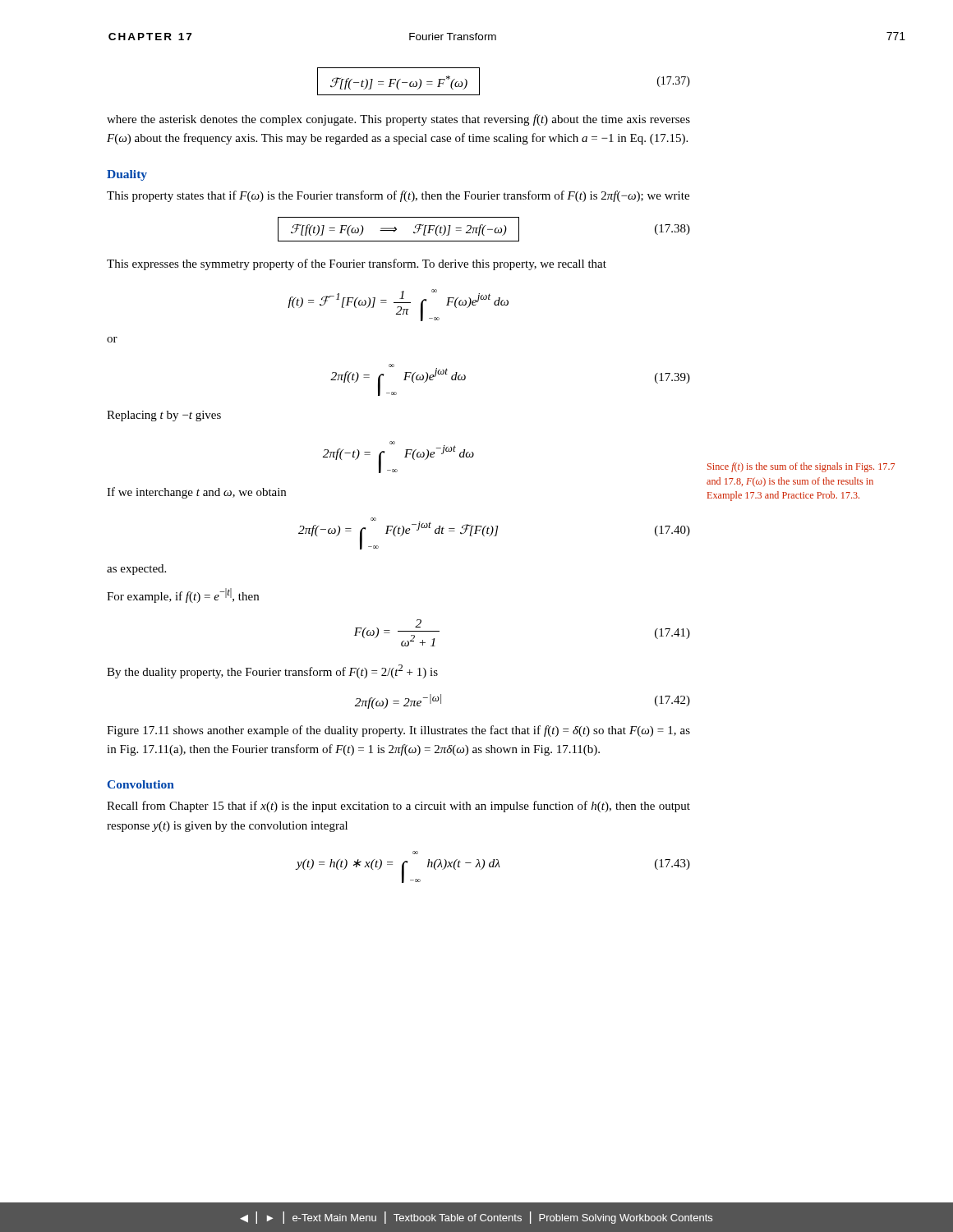Click on the formula with the text "2πf(t) = ∫ ∞ −∞ F(ω)ejωt dω (17.39)"
Viewport: 953px width, 1232px height.
point(391,392)
